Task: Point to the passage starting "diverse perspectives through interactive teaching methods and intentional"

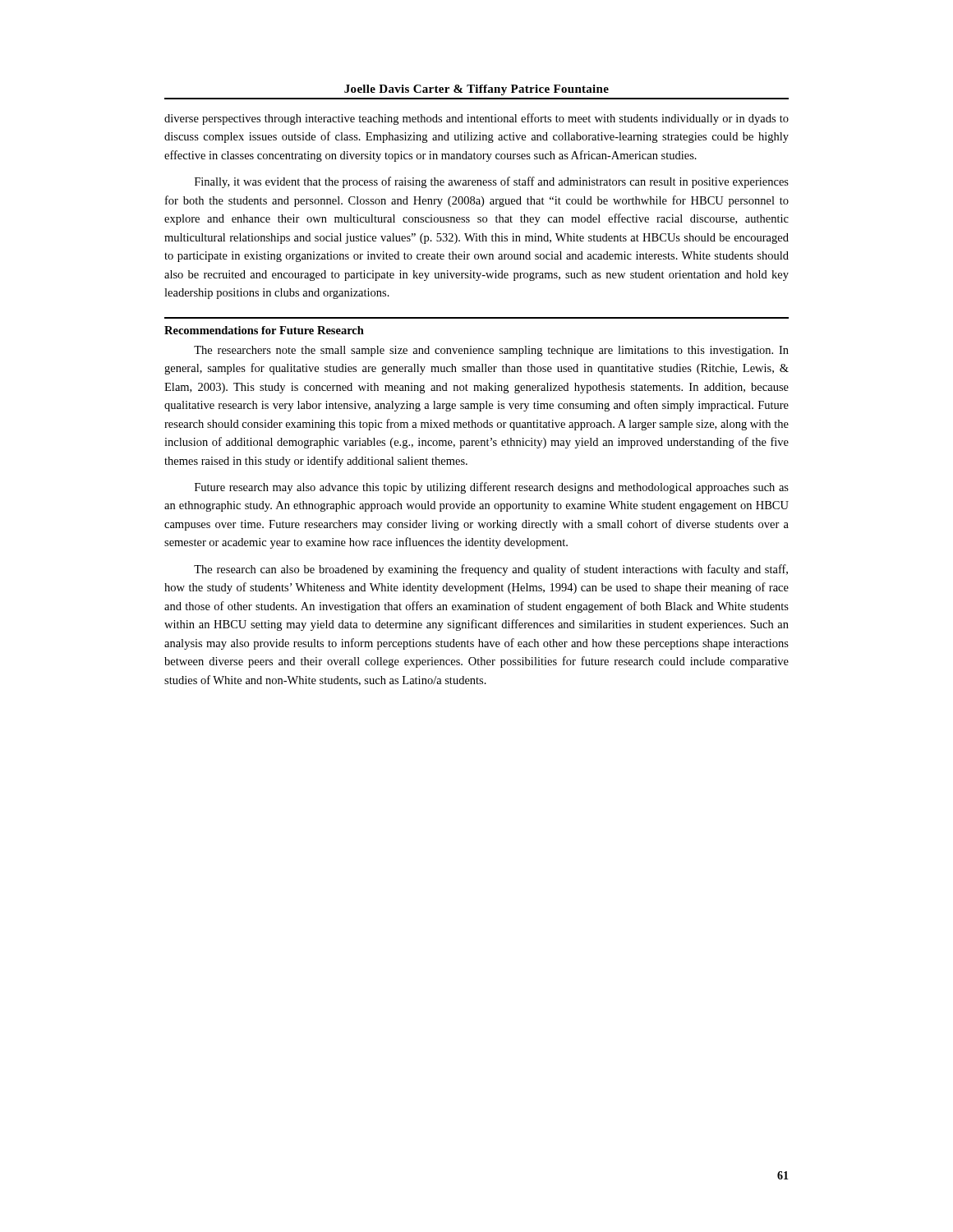Action: (x=476, y=137)
